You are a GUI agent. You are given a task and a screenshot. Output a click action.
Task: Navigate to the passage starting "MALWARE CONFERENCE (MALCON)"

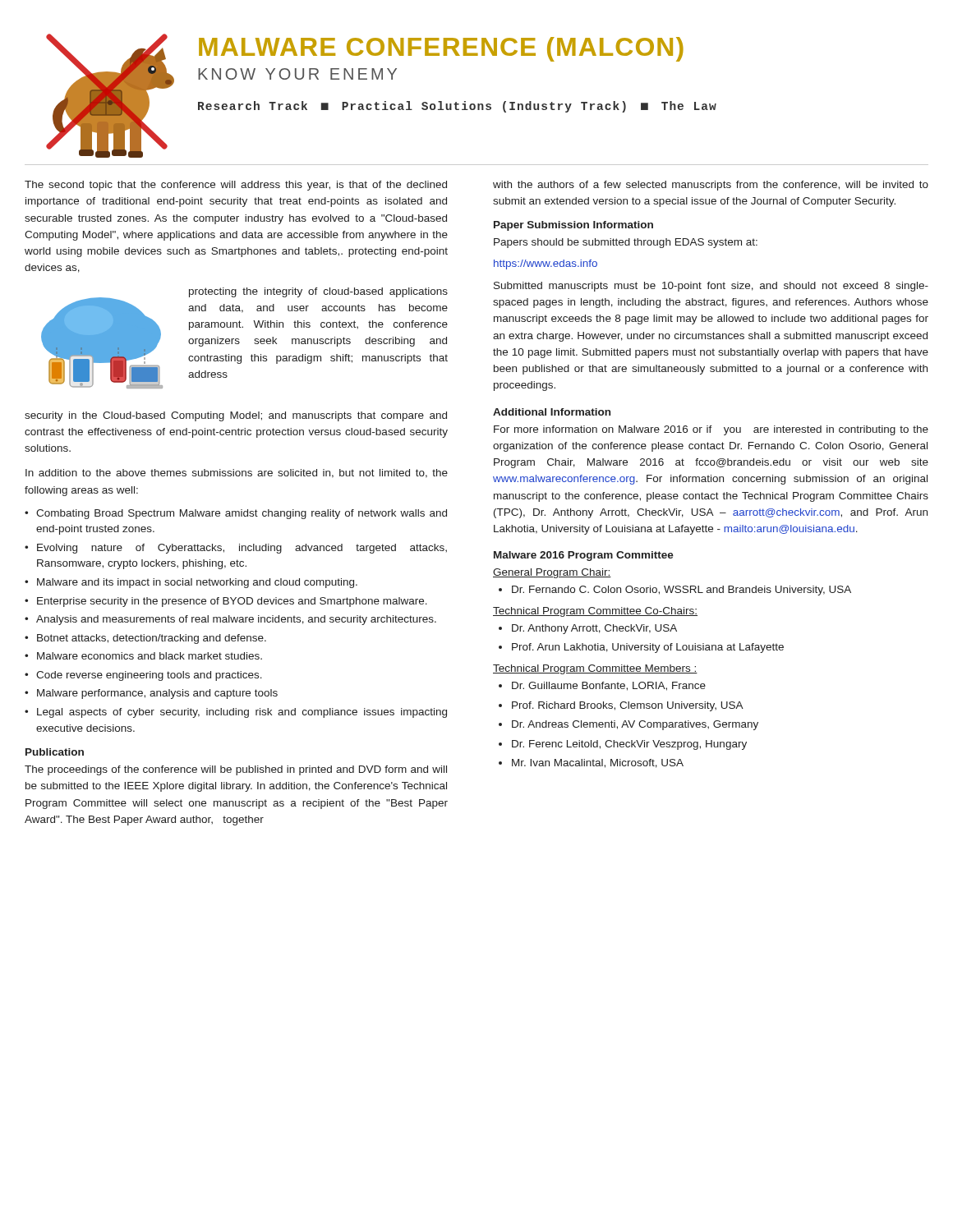coord(441,47)
